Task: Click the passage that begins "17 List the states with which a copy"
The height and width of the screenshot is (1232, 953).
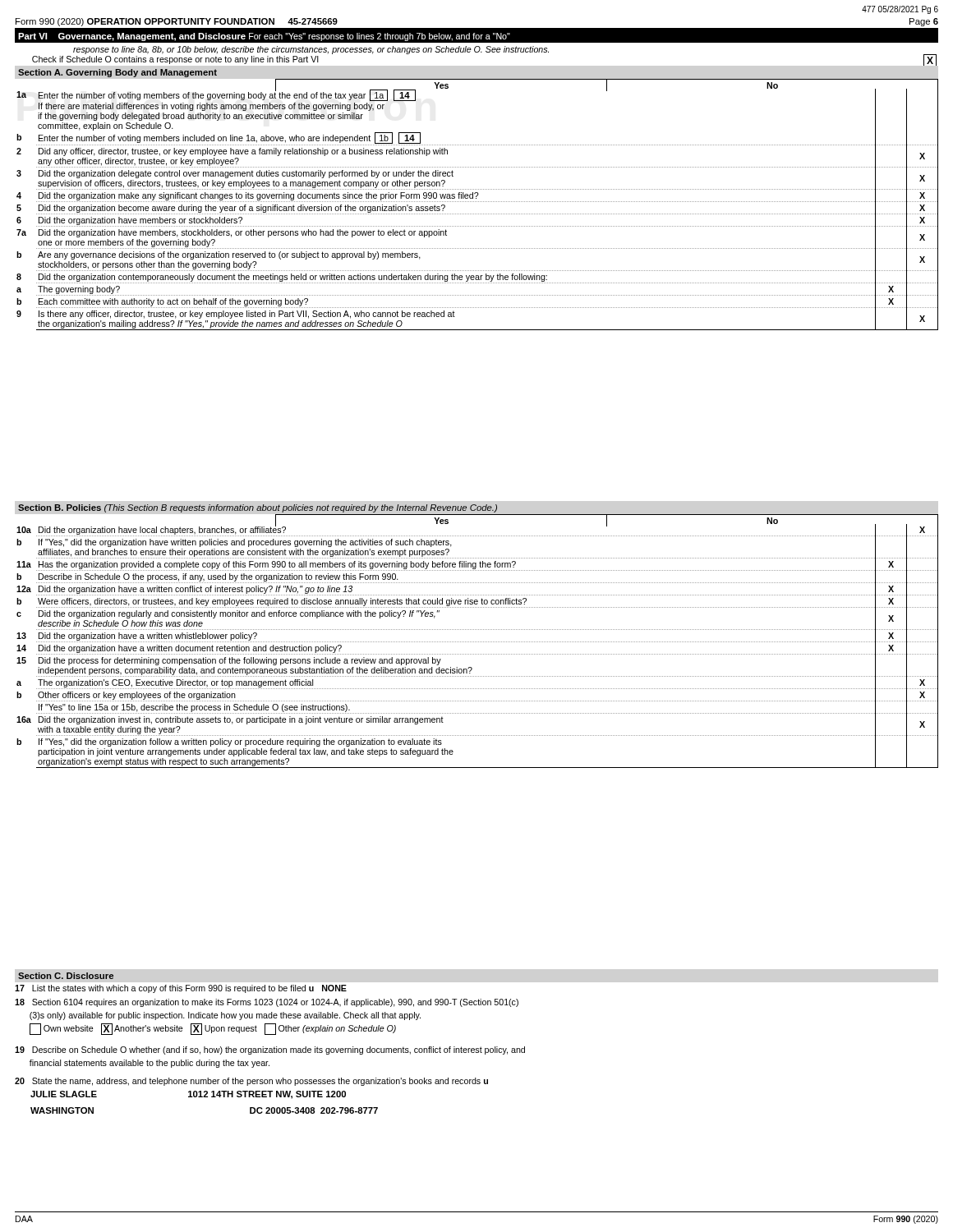Action: pyautogui.click(x=181, y=988)
